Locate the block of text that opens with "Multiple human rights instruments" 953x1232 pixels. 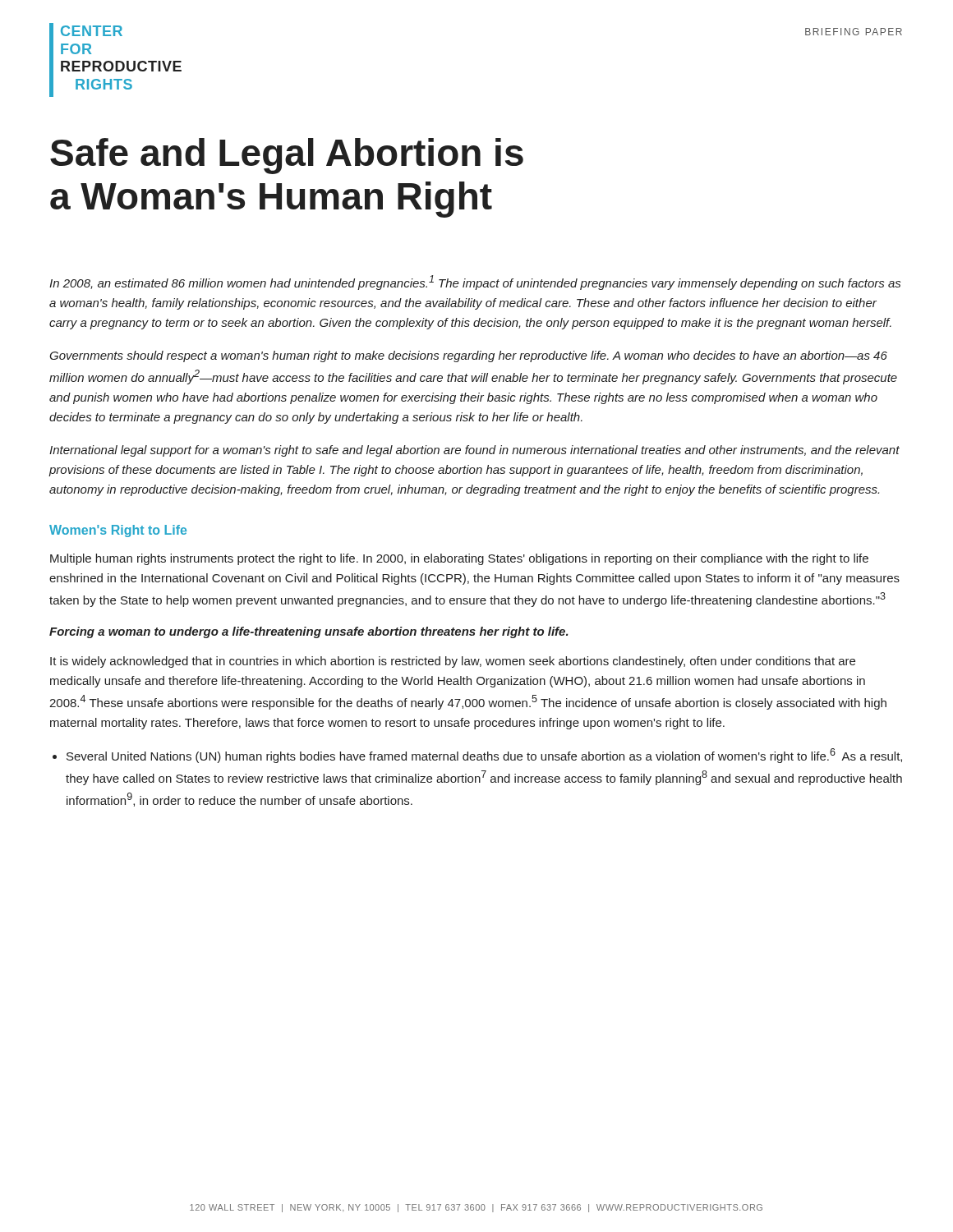pos(474,579)
